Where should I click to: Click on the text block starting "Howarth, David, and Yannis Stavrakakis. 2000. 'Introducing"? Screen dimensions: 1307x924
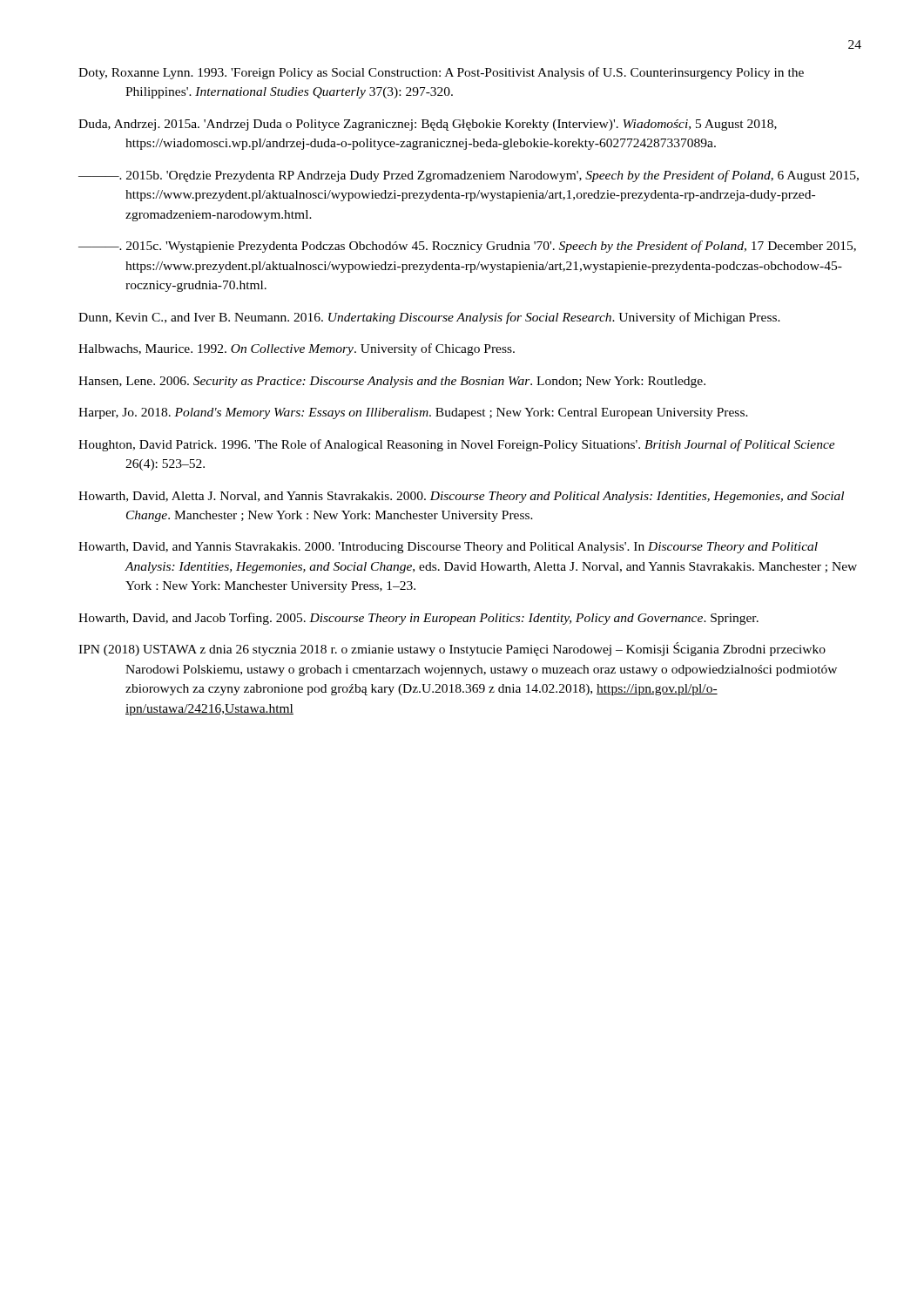pyautogui.click(x=468, y=566)
